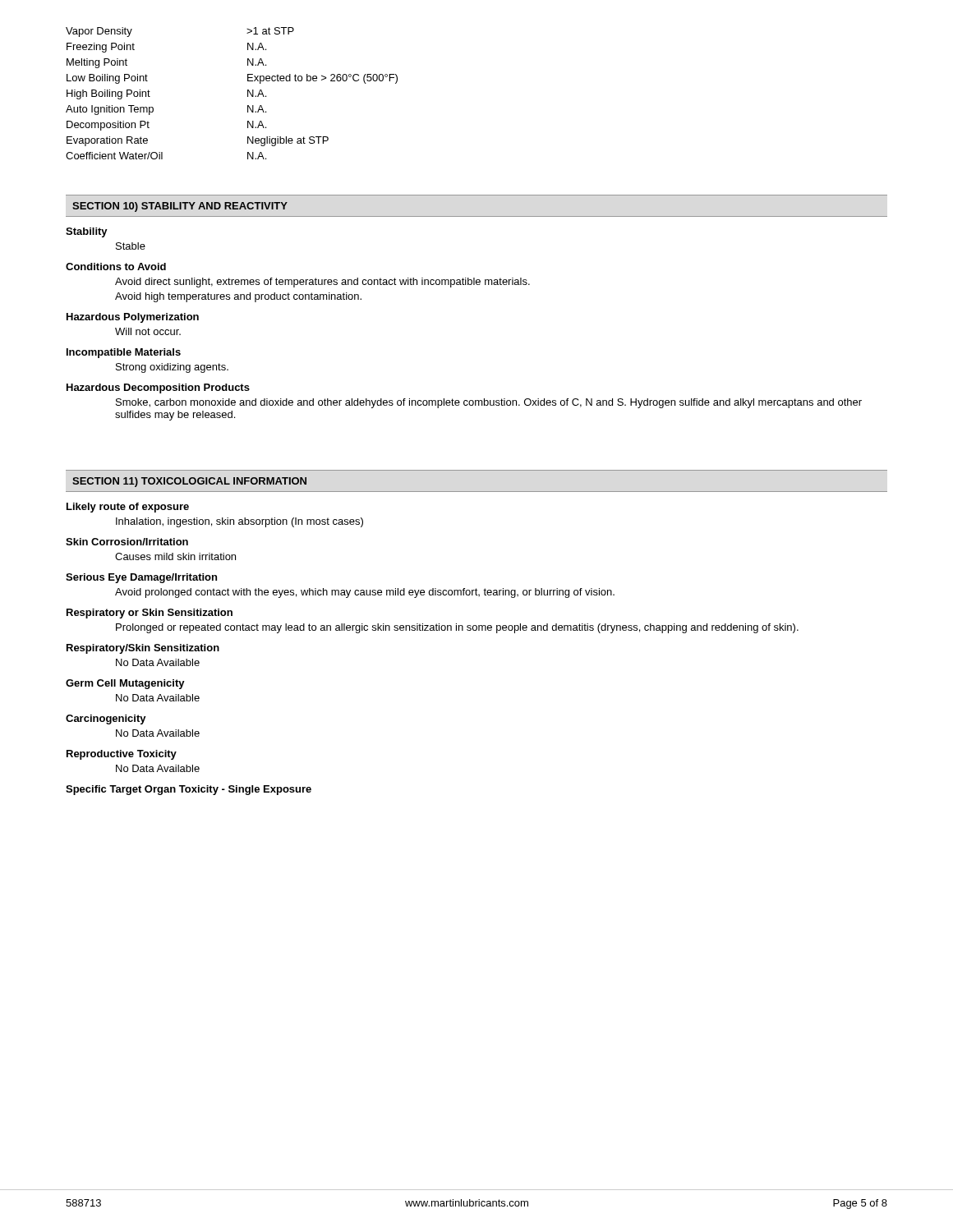Select the text starting "Likely route of exposure"
Image resolution: width=953 pixels, height=1232 pixels.
[x=127, y=506]
